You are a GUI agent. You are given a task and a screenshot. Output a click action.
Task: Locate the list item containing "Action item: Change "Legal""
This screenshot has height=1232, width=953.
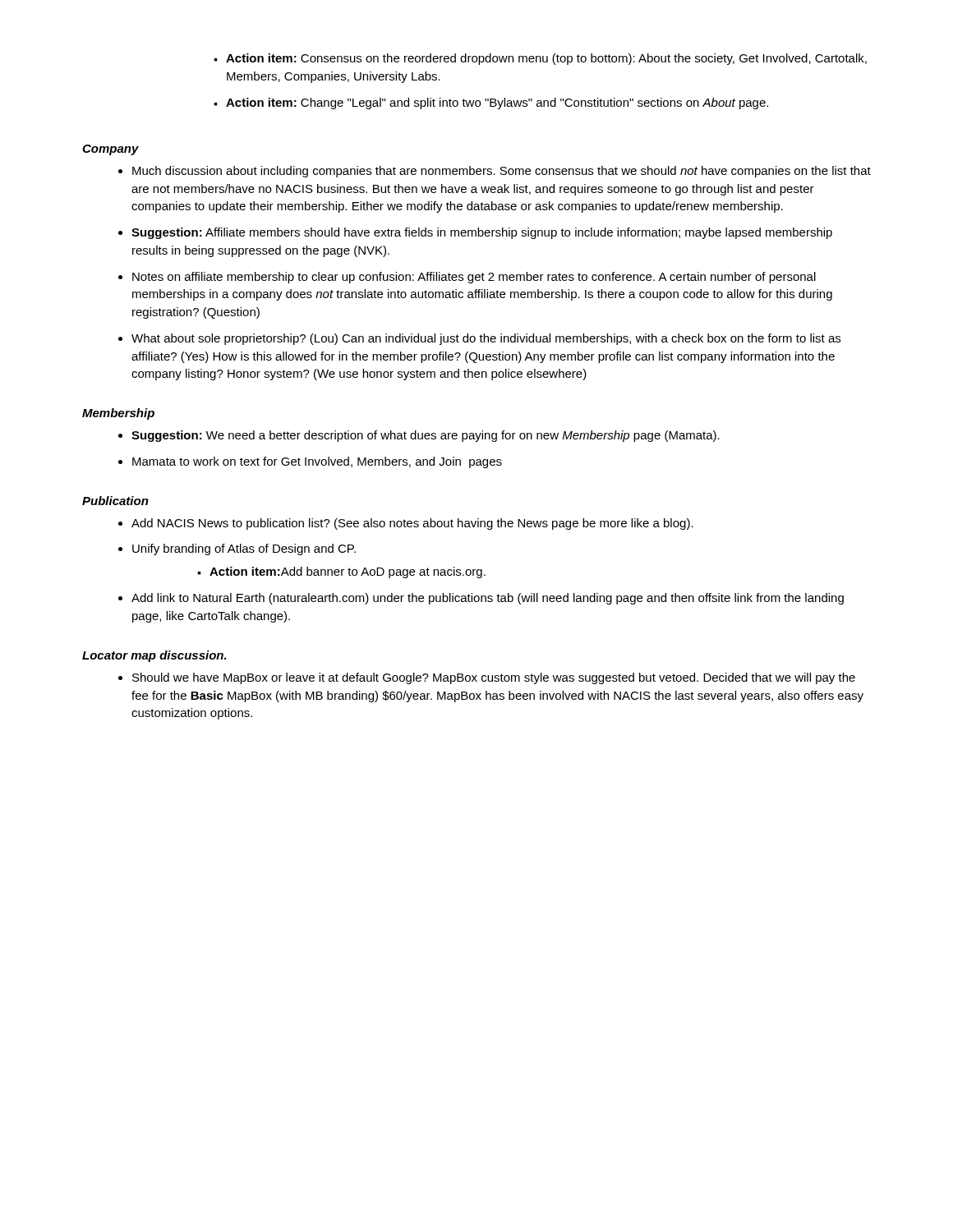click(x=498, y=102)
